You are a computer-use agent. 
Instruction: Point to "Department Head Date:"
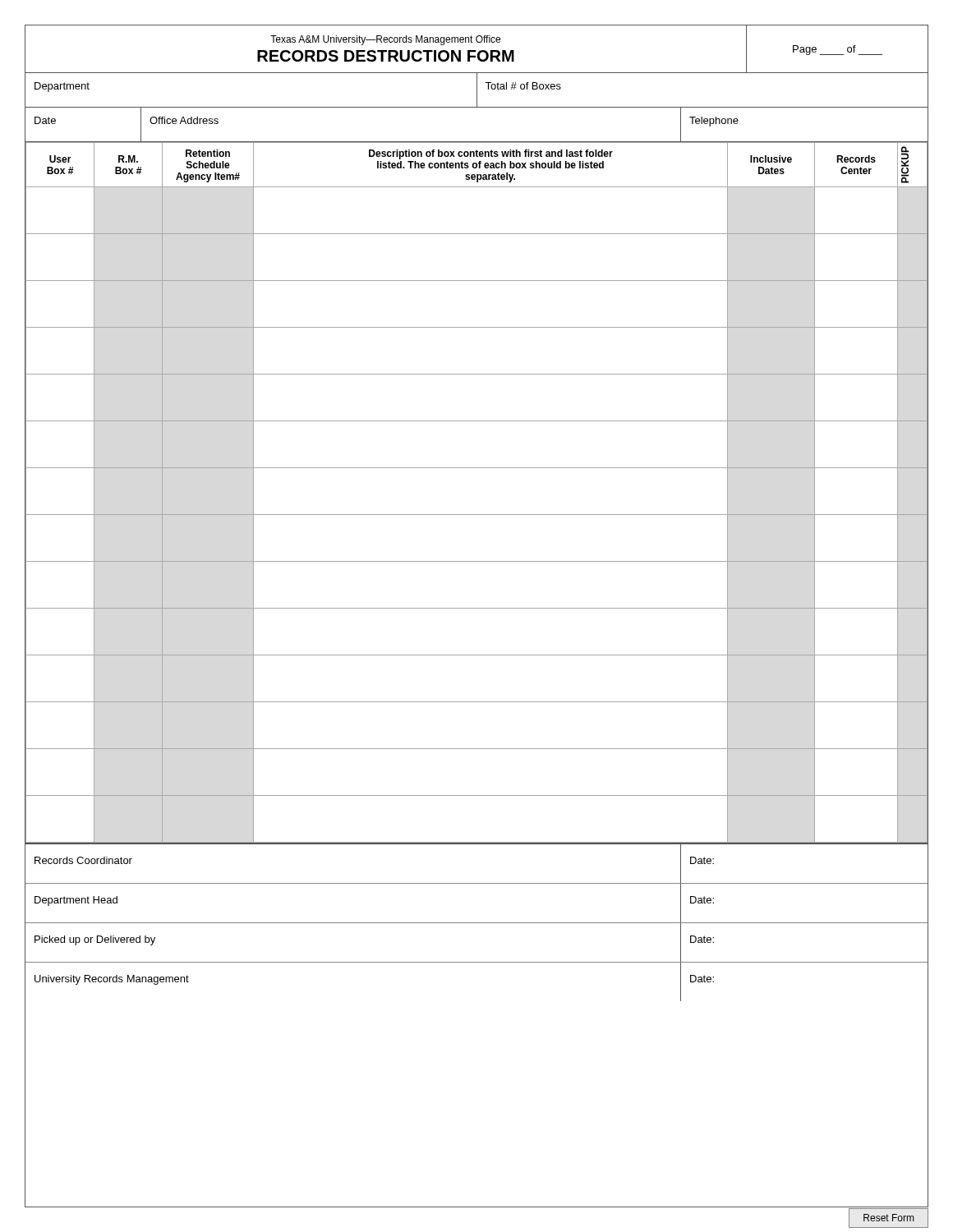[476, 903]
